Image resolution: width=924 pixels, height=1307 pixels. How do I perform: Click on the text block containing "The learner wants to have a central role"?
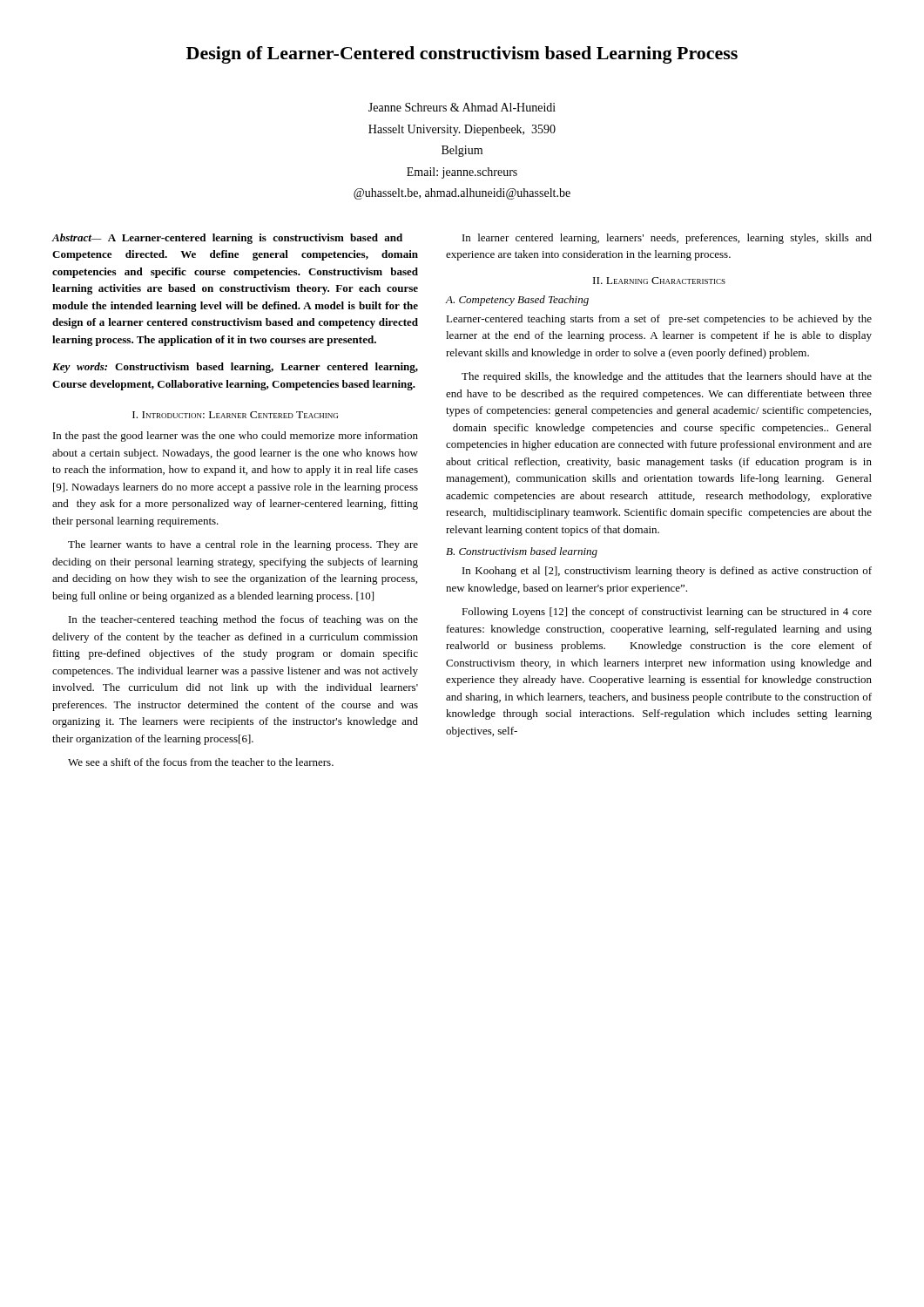tap(235, 570)
